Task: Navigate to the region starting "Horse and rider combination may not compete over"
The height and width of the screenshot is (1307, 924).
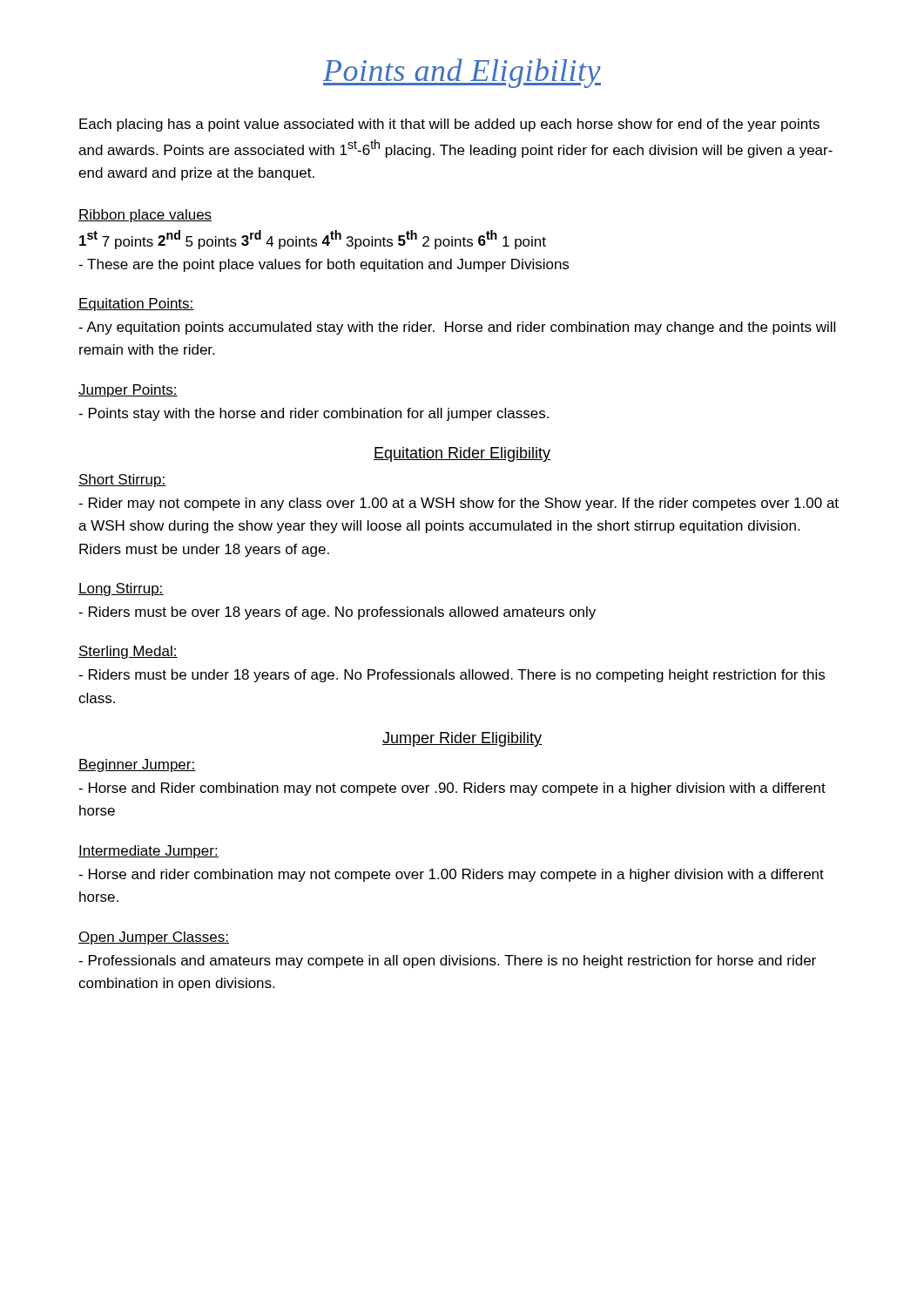Action: (x=451, y=886)
